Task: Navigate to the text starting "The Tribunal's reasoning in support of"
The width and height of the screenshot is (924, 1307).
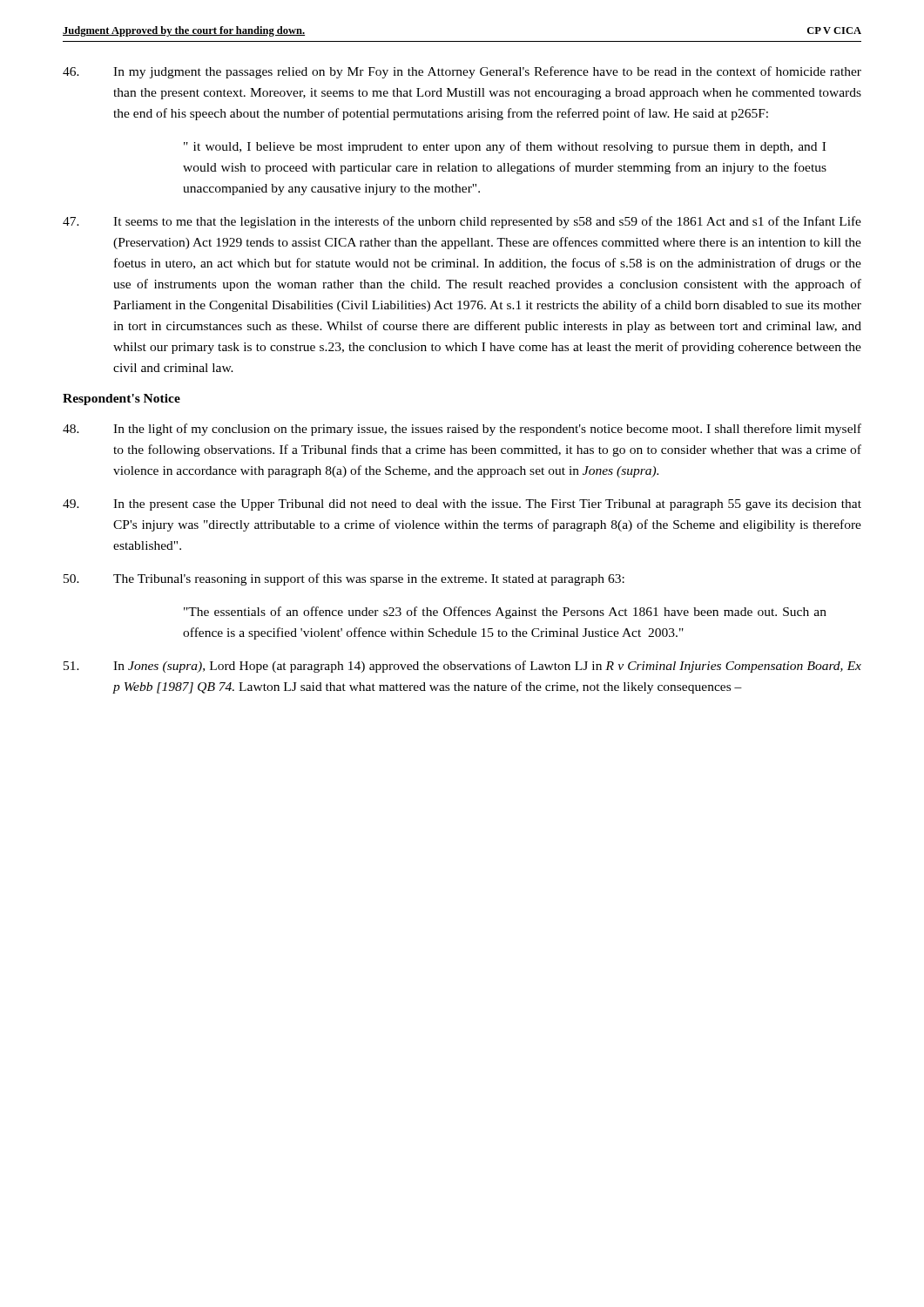Action: tap(462, 579)
